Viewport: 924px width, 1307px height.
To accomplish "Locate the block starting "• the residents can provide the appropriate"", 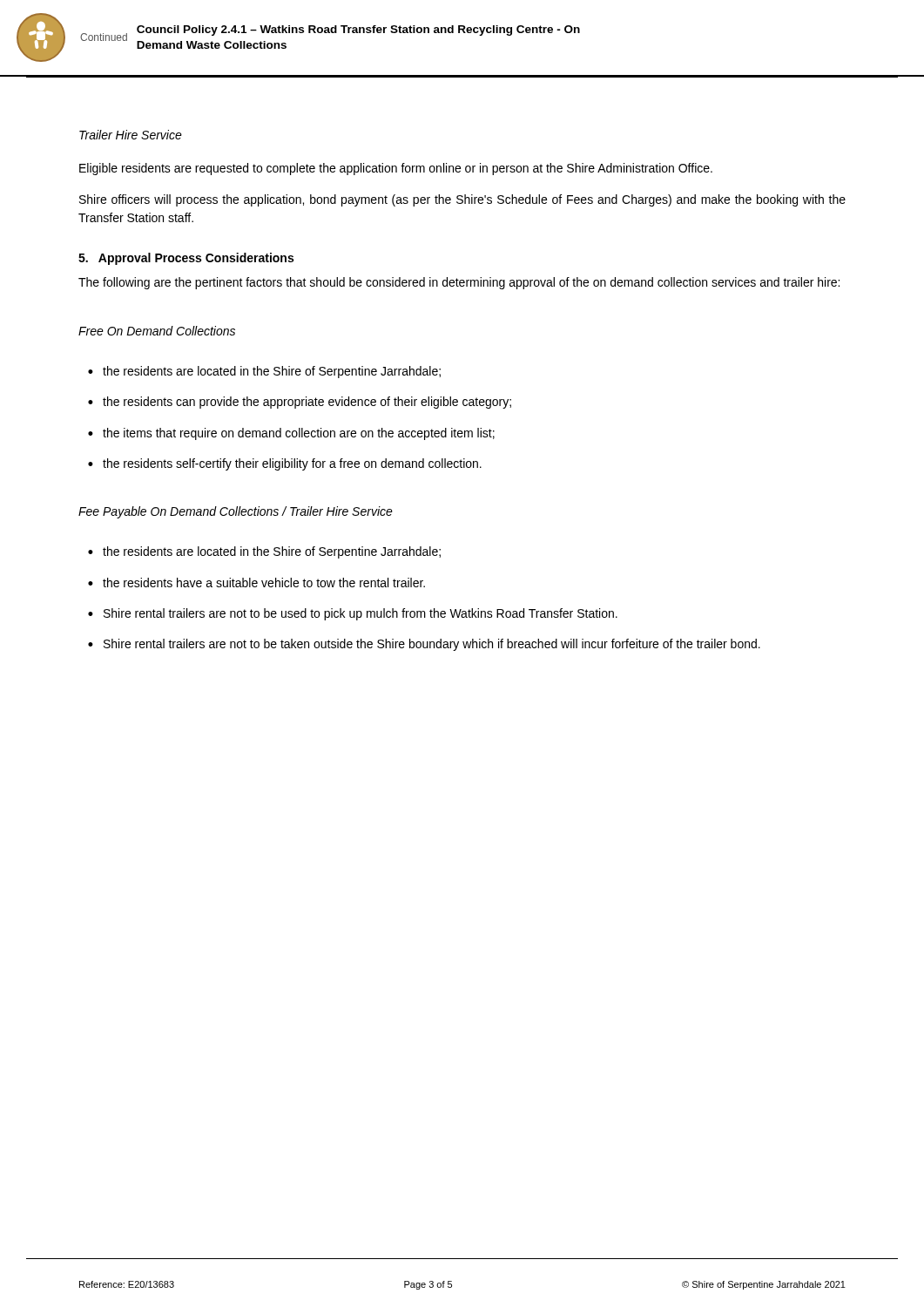I will click(x=462, y=403).
